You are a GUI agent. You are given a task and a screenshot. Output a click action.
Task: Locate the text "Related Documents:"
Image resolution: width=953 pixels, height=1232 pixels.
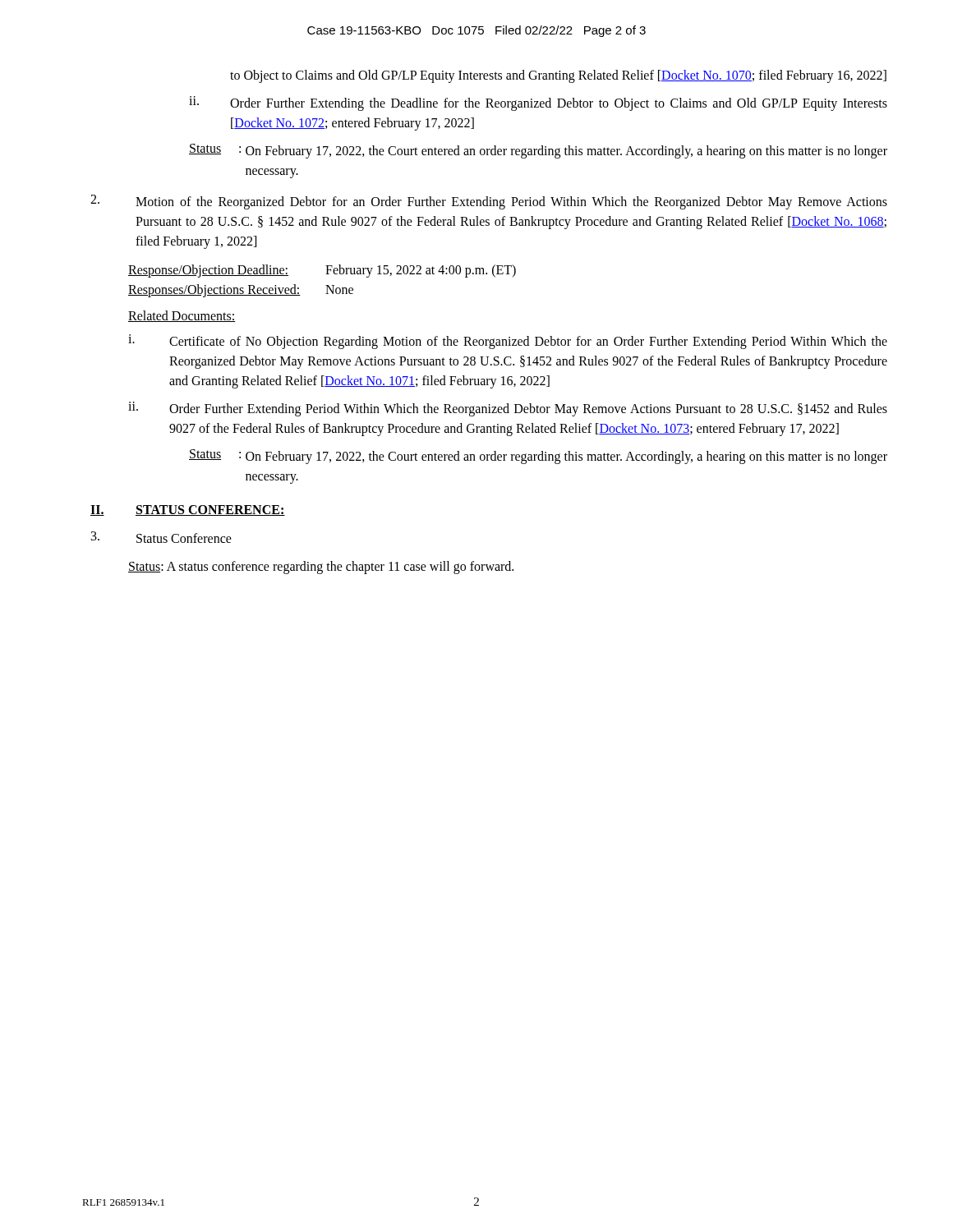click(182, 316)
